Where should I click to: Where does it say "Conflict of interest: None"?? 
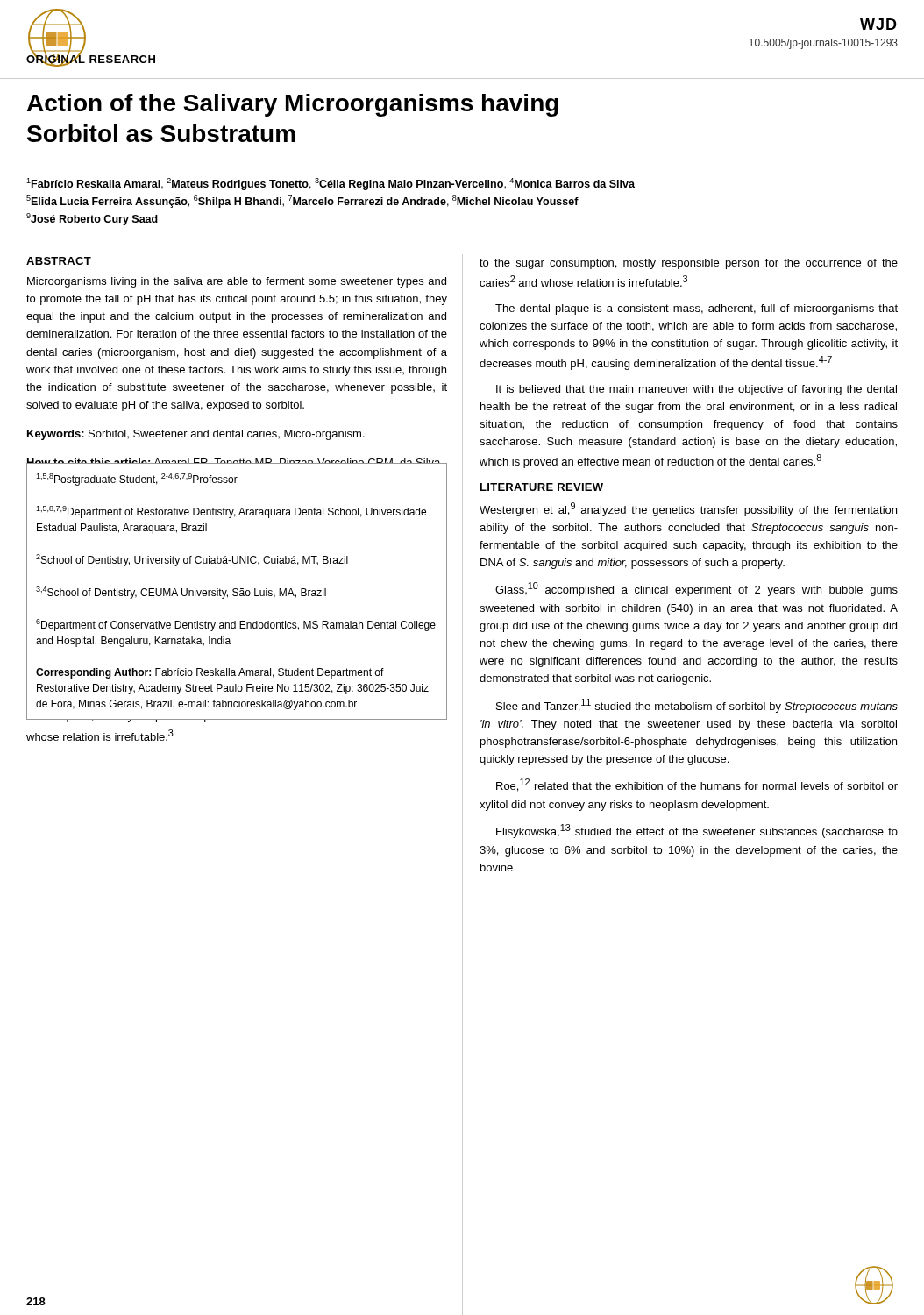237,574
